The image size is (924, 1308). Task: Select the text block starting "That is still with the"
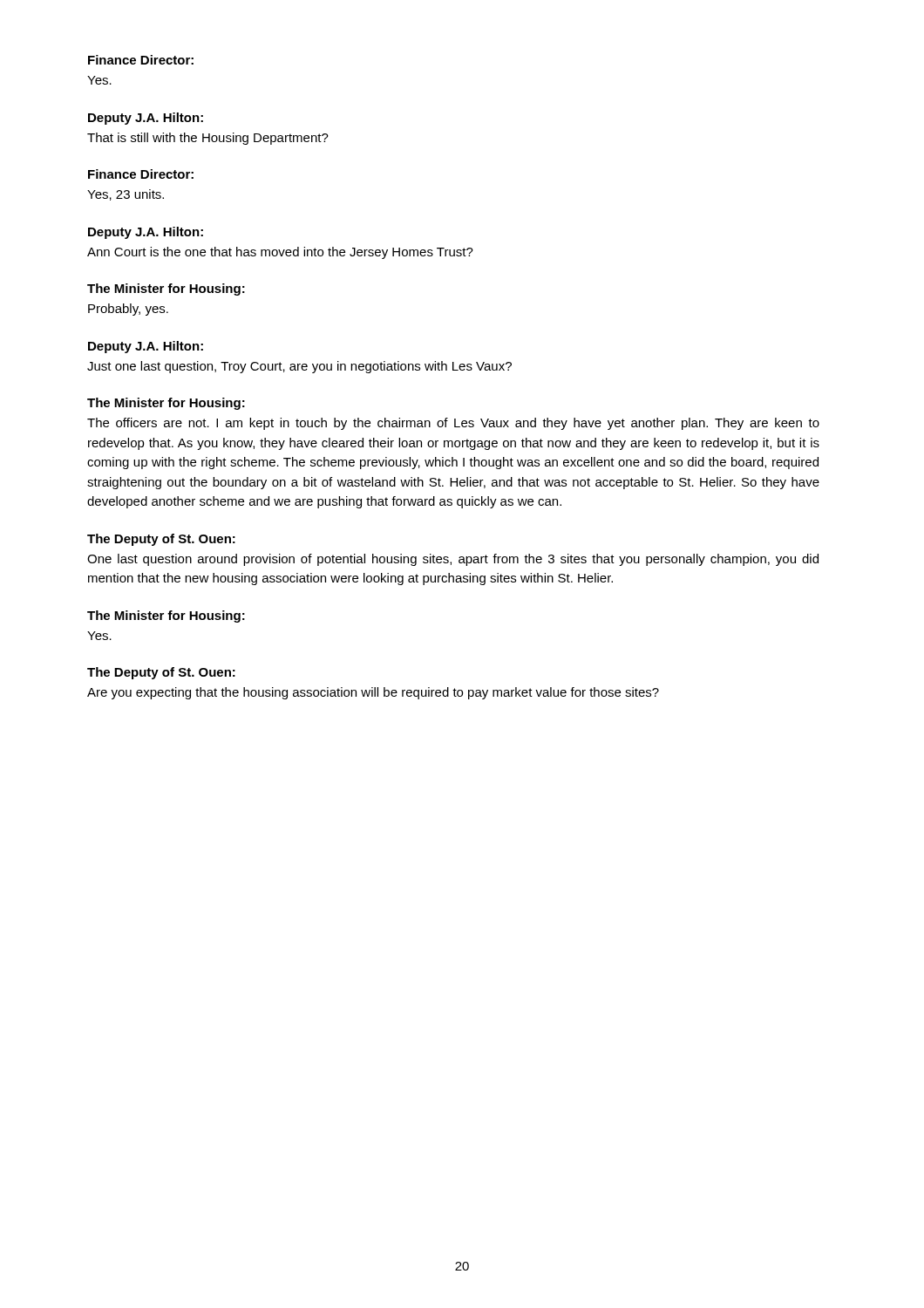[x=208, y=137]
